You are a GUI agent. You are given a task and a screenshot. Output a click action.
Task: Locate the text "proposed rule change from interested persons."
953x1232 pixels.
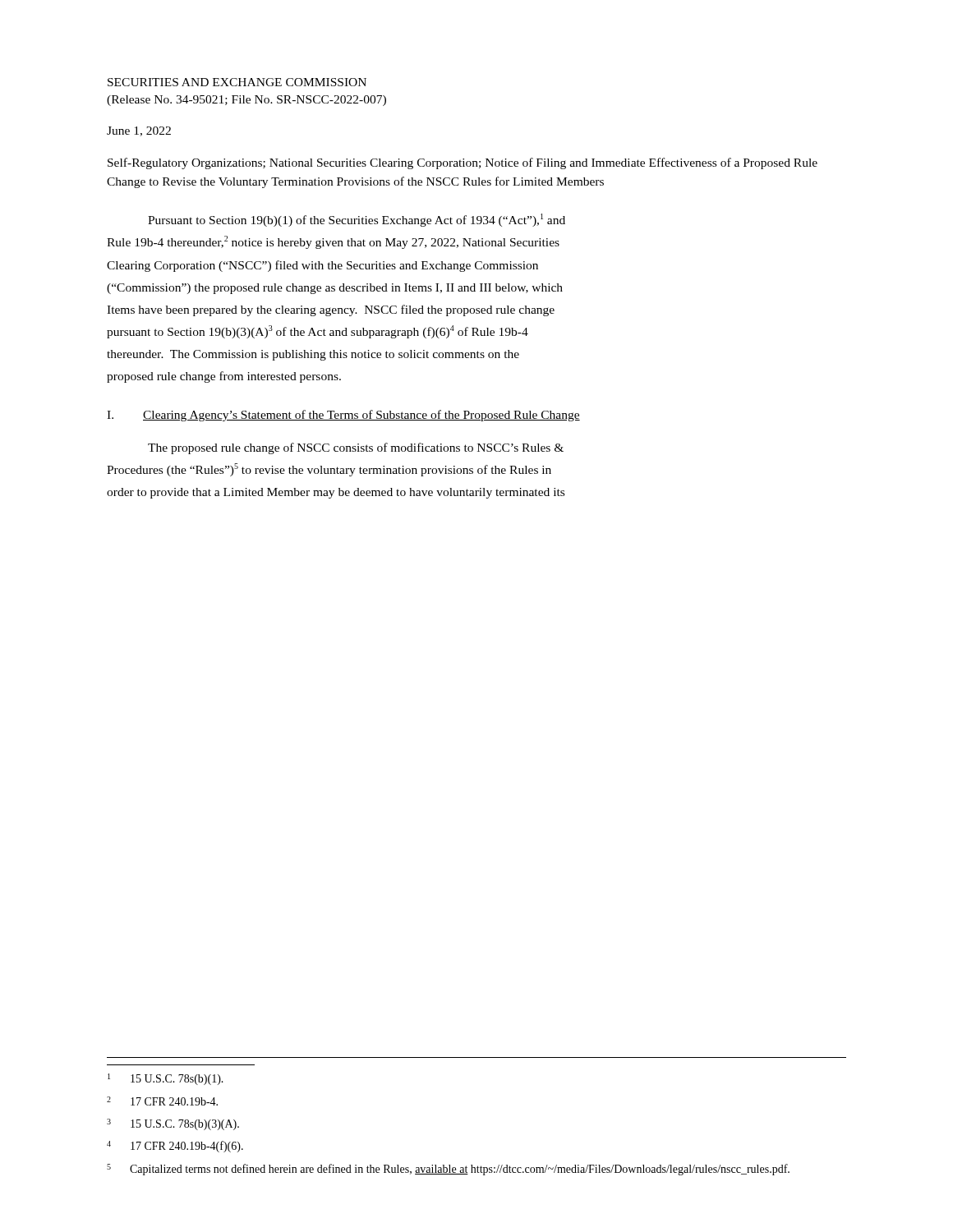(224, 376)
